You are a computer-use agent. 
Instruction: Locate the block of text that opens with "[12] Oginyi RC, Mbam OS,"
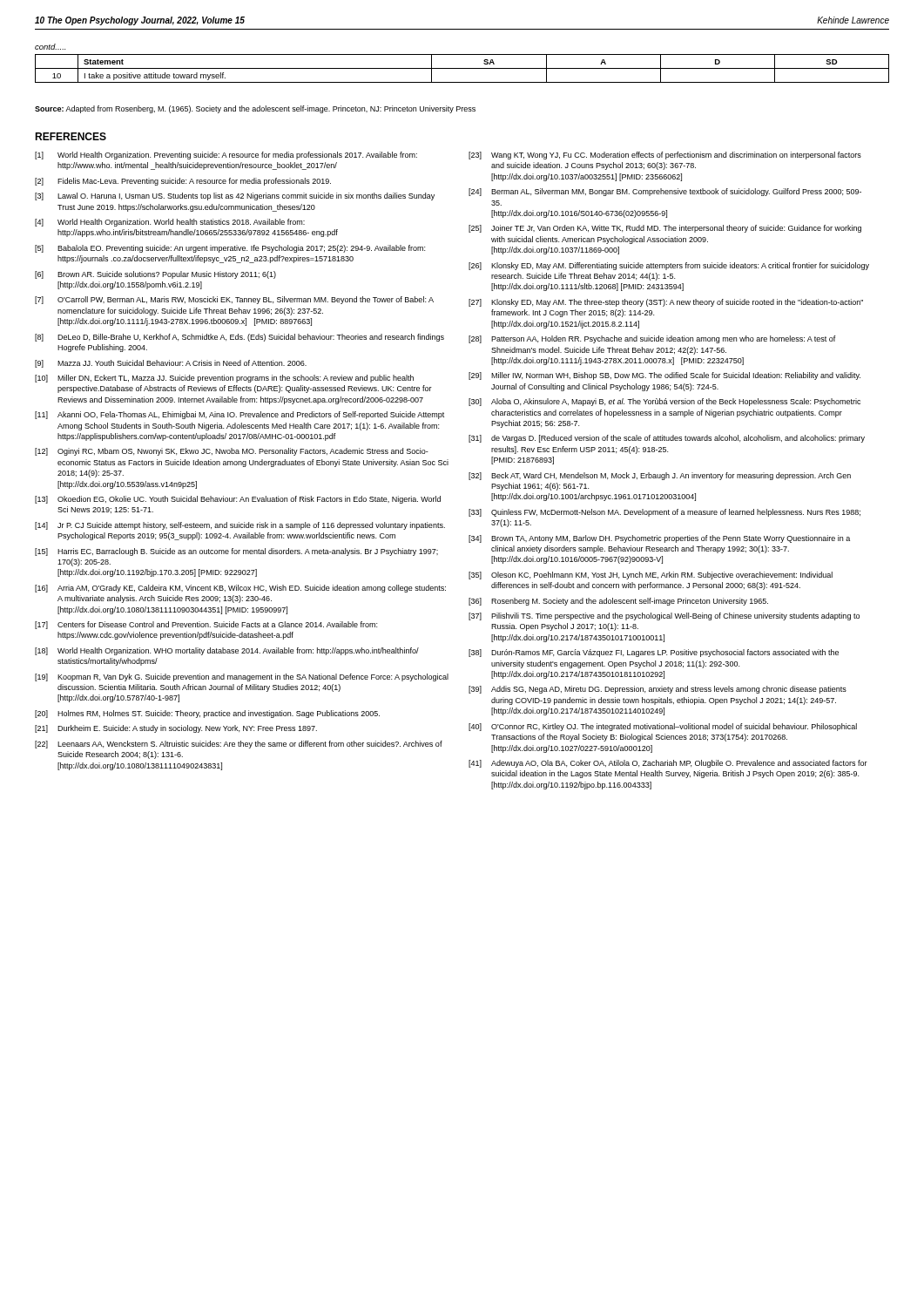pyautogui.click(x=244, y=468)
